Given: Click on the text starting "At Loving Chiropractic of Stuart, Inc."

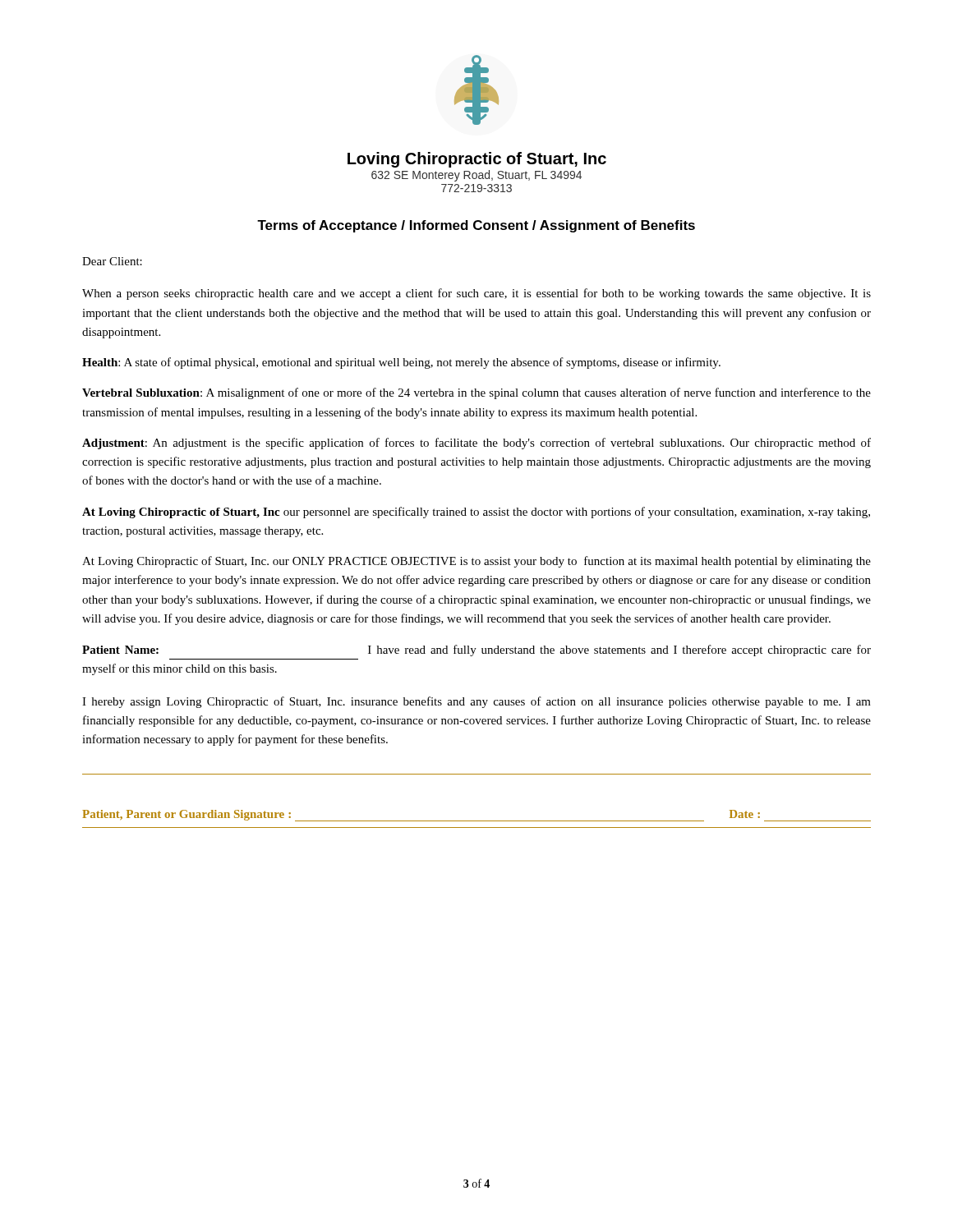Looking at the screenshot, I should (x=476, y=590).
